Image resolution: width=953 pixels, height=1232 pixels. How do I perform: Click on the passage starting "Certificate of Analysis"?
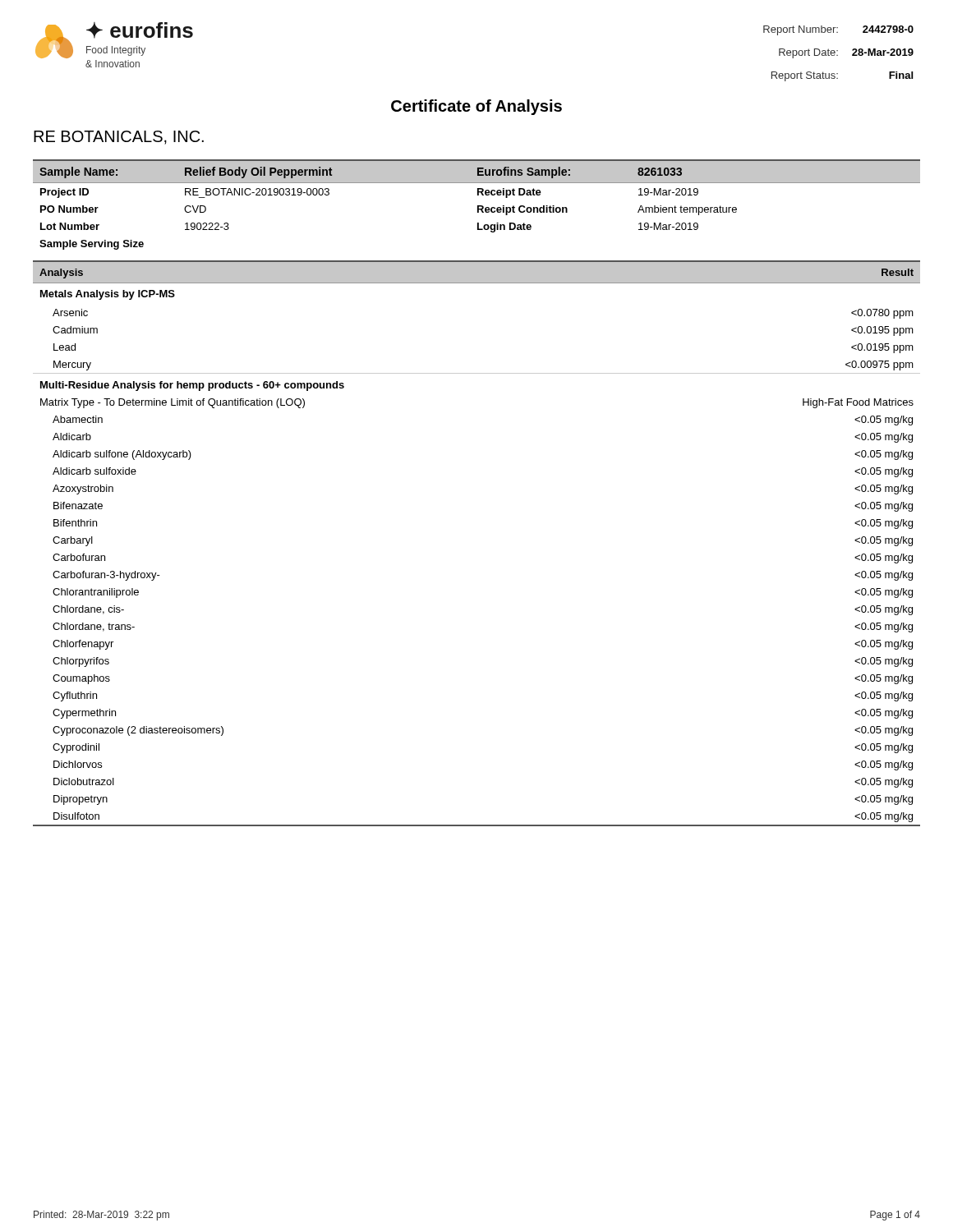[x=476, y=106]
